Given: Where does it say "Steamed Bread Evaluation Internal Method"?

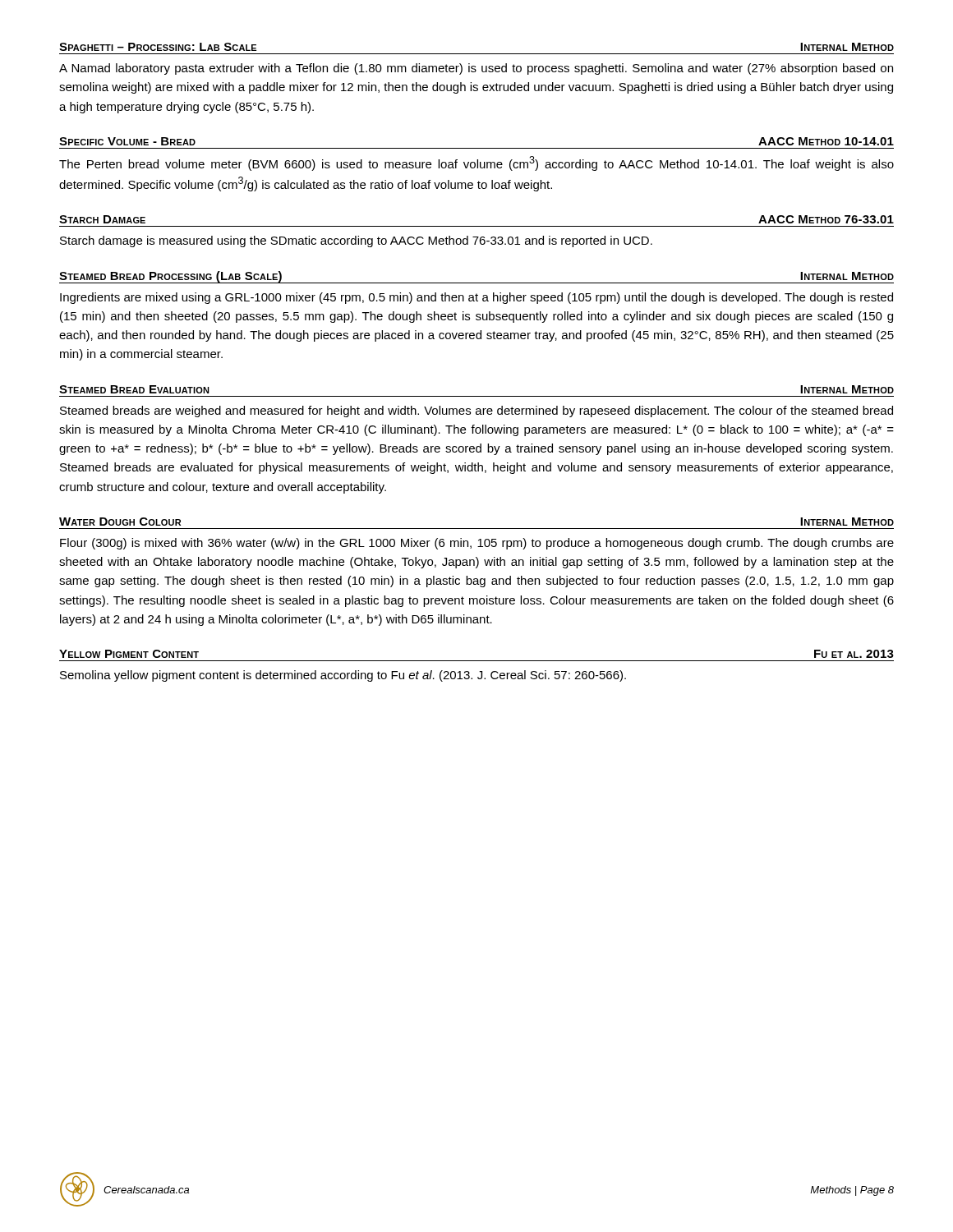Looking at the screenshot, I should coord(476,389).
